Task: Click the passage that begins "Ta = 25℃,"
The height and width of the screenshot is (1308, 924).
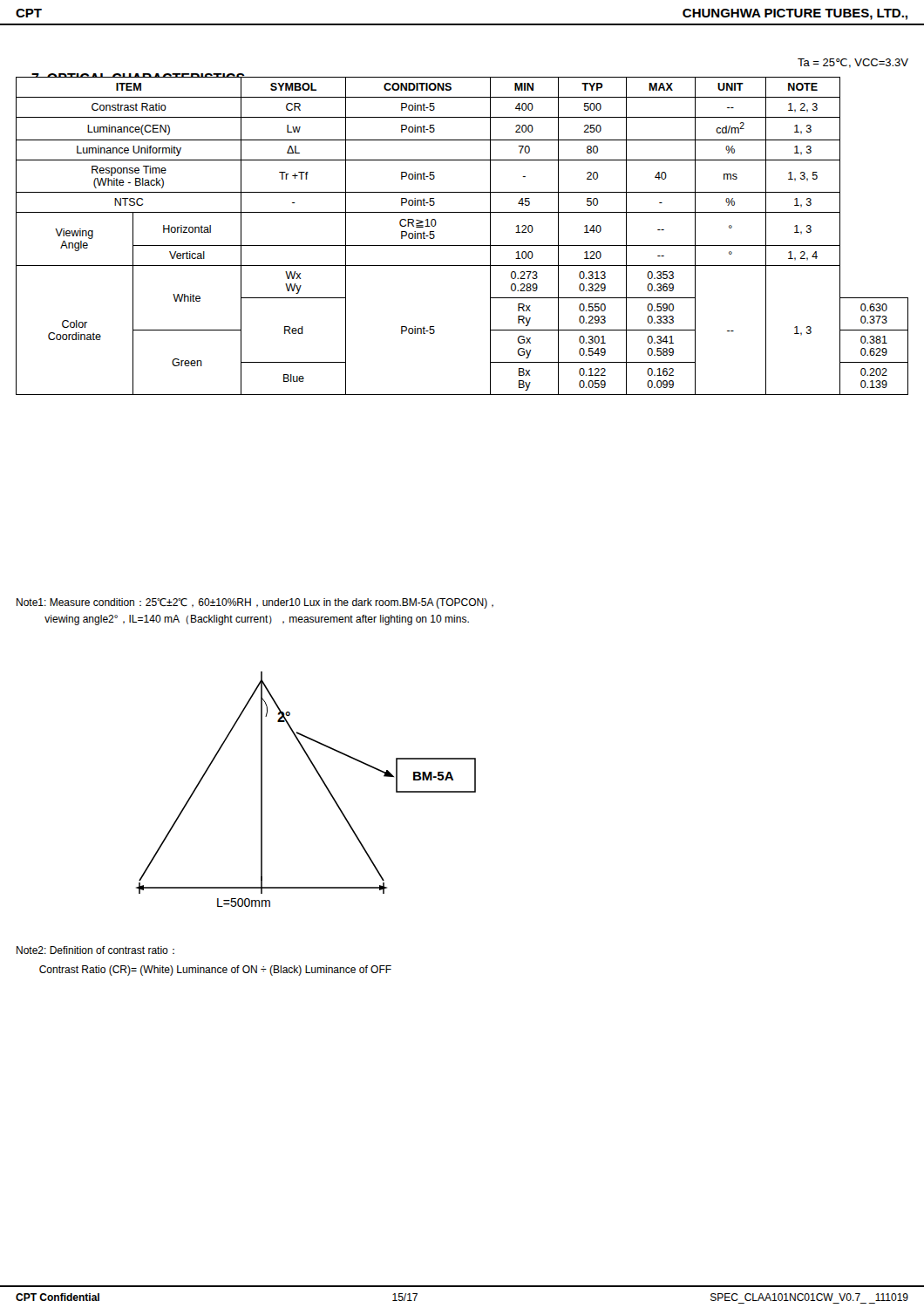Action: [853, 62]
